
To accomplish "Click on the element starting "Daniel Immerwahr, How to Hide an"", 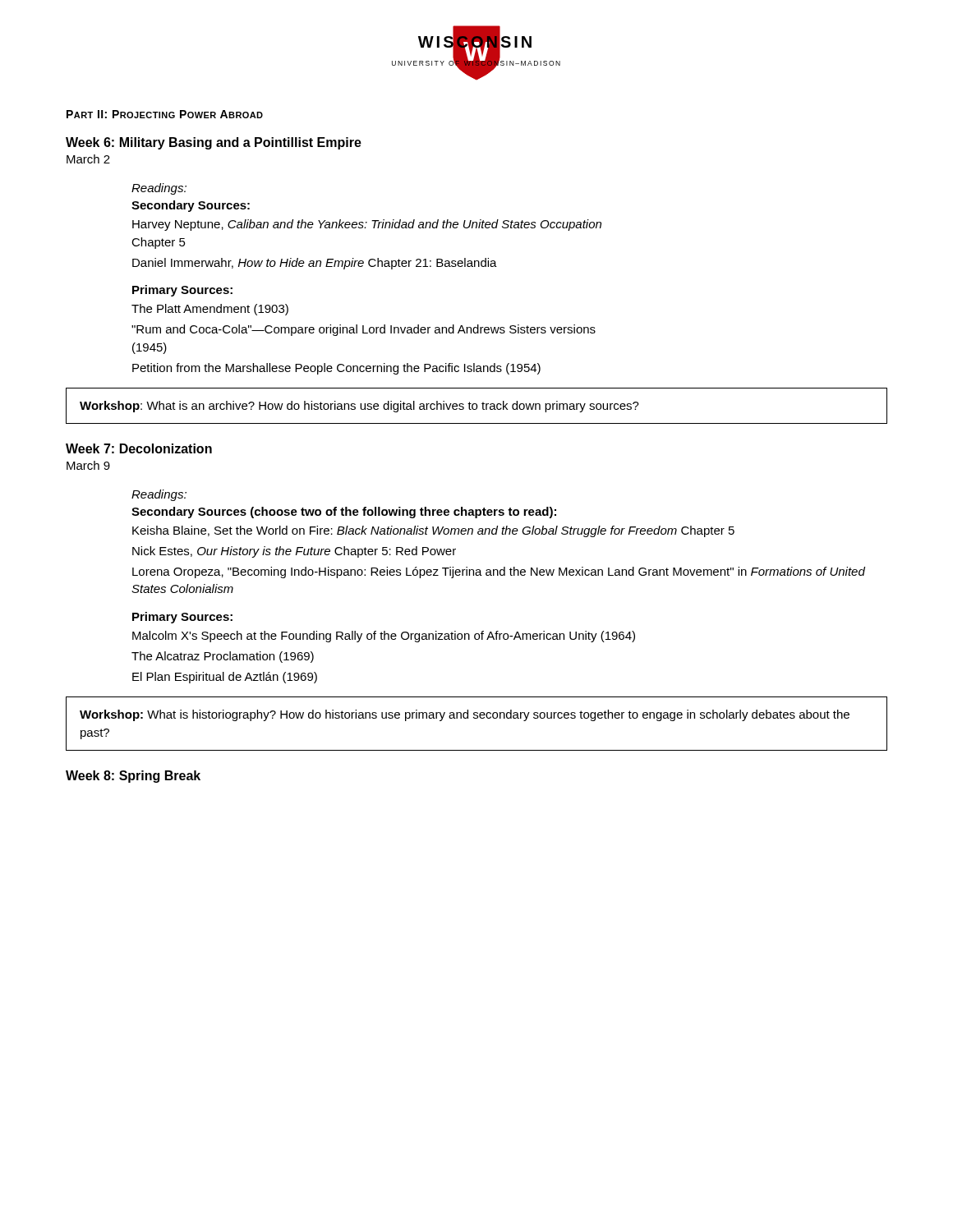I will pyautogui.click(x=314, y=262).
